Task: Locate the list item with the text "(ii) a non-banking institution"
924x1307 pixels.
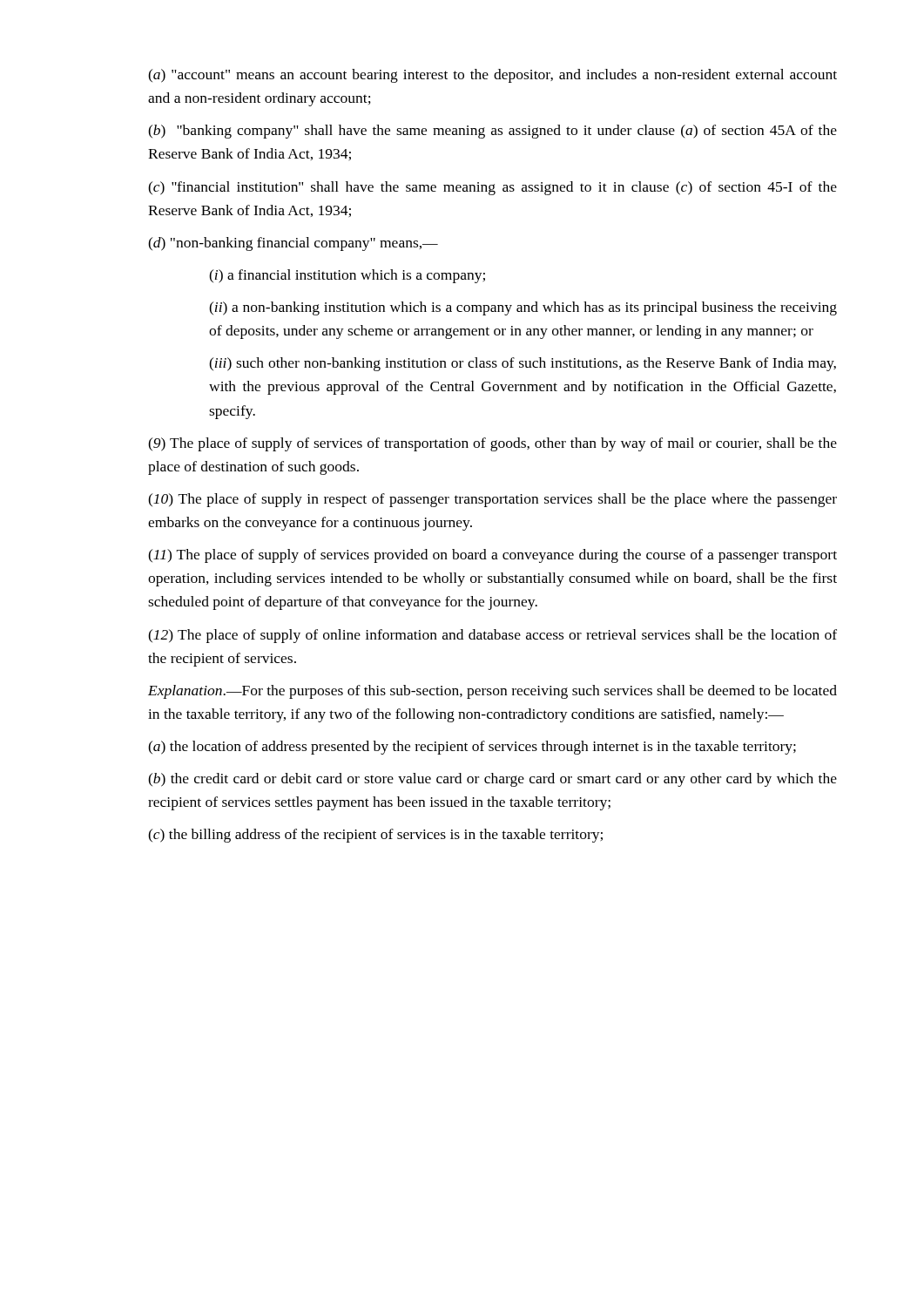Action: (x=523, y=319)
